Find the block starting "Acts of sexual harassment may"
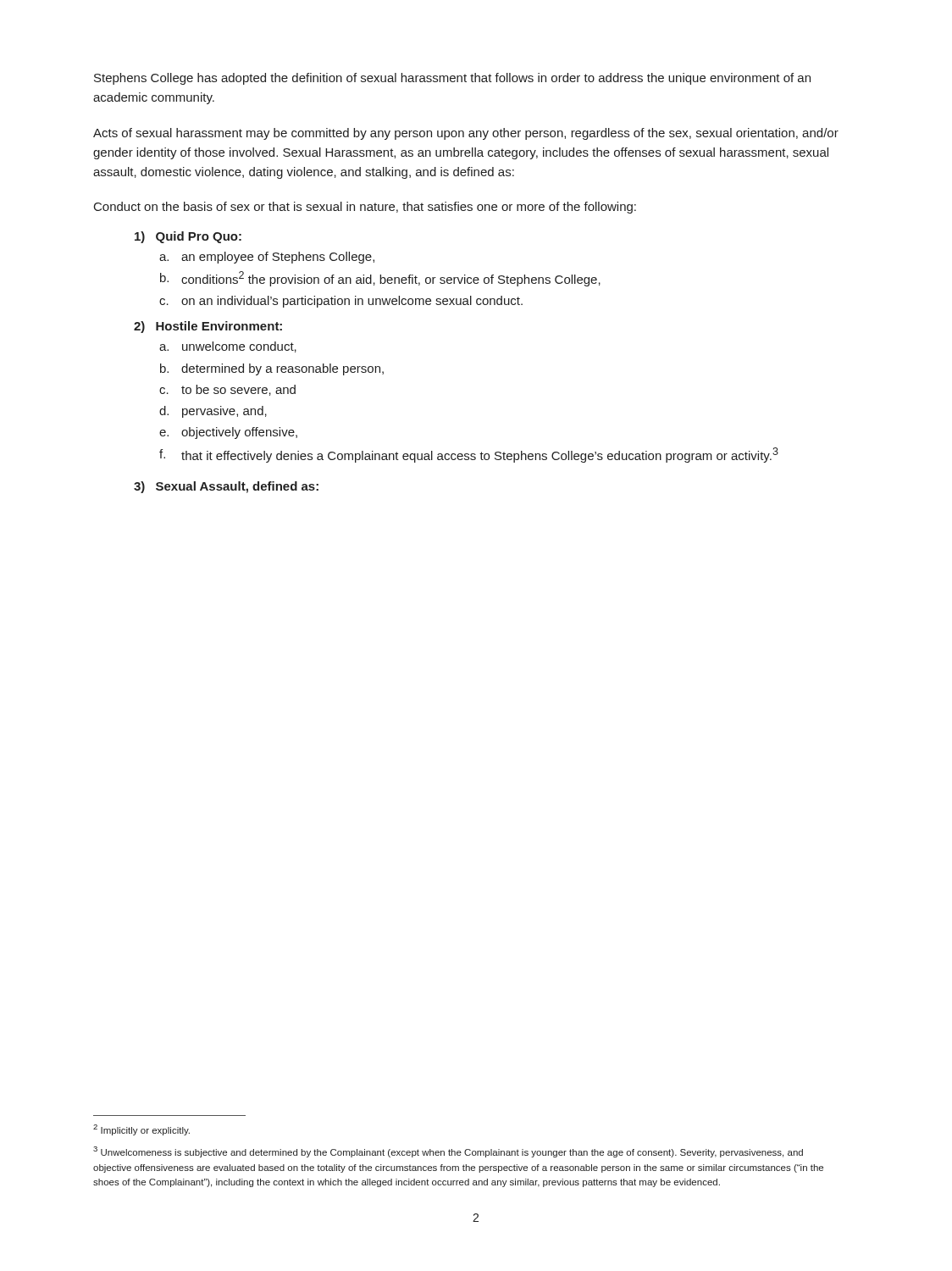Screen dimensions: 1271x952 (x=466, y=152)
